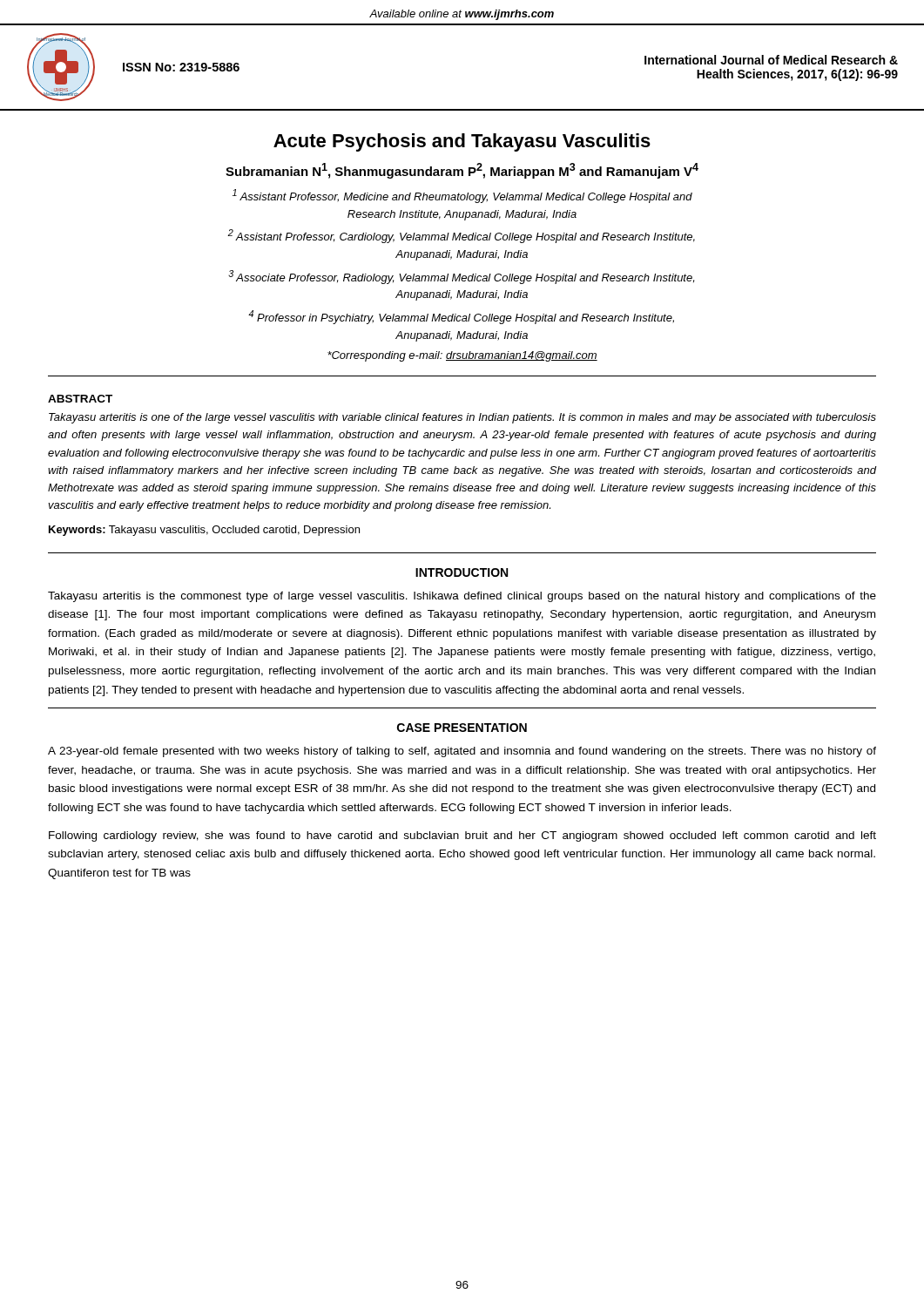Find the text block with the text "1 Assistant Professor, Medicine"
The image size is (924, 1307).
coord(462,204)
